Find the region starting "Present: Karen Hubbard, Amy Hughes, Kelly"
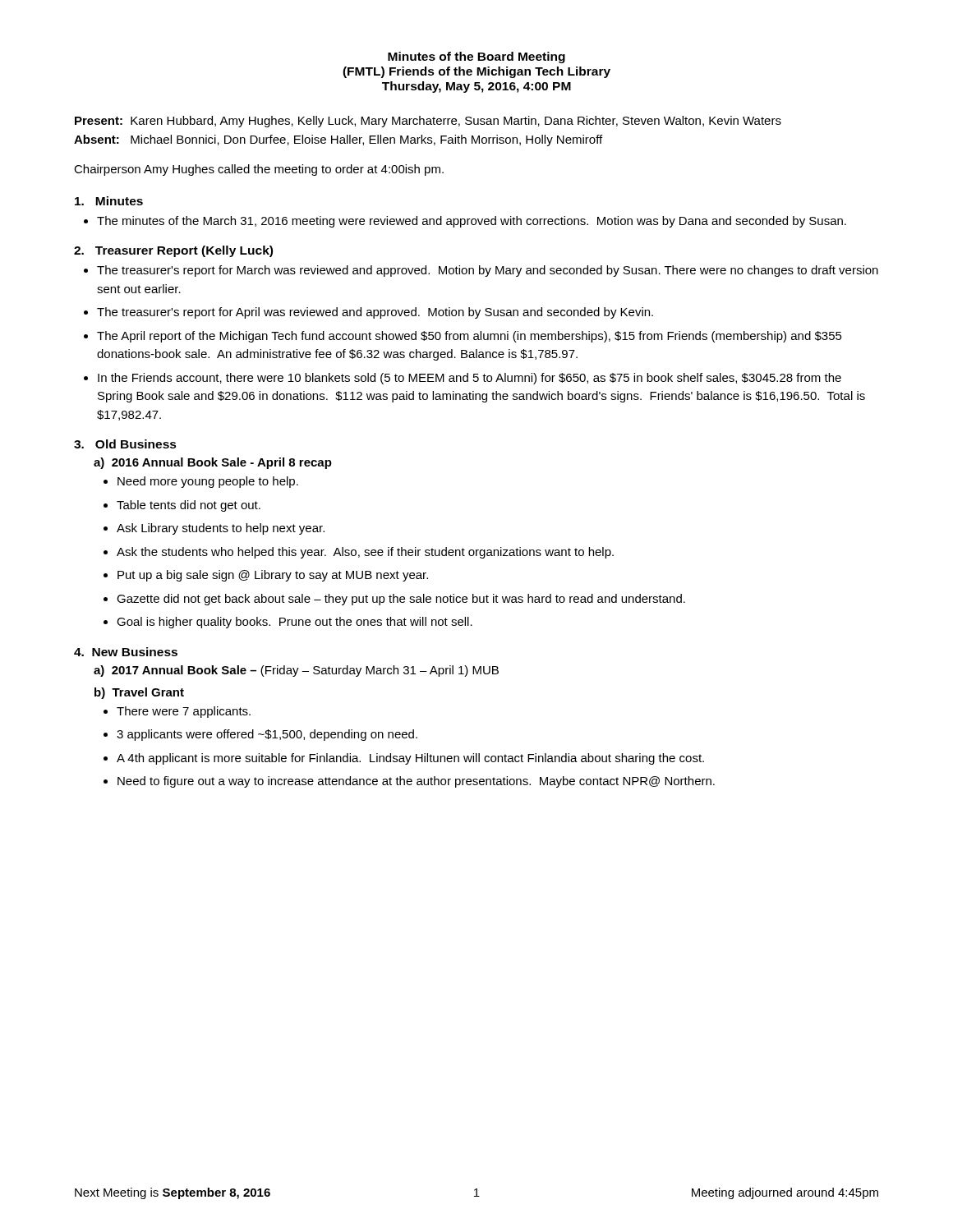The height and width of the screenshot is (1232, 953). (428, 130)
